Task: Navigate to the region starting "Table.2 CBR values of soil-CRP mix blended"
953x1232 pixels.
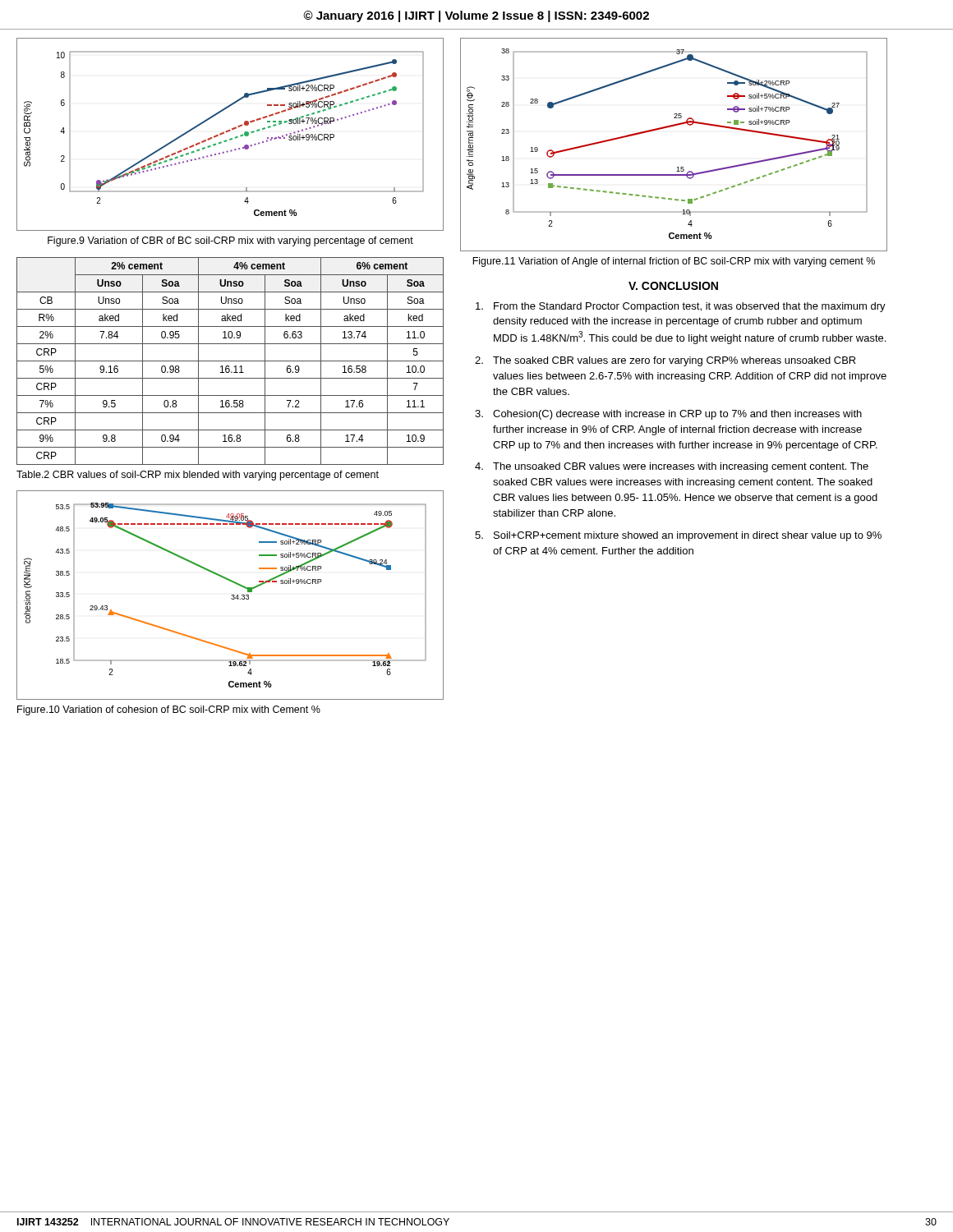Action: pyautogui.click(x=198, y=474)
